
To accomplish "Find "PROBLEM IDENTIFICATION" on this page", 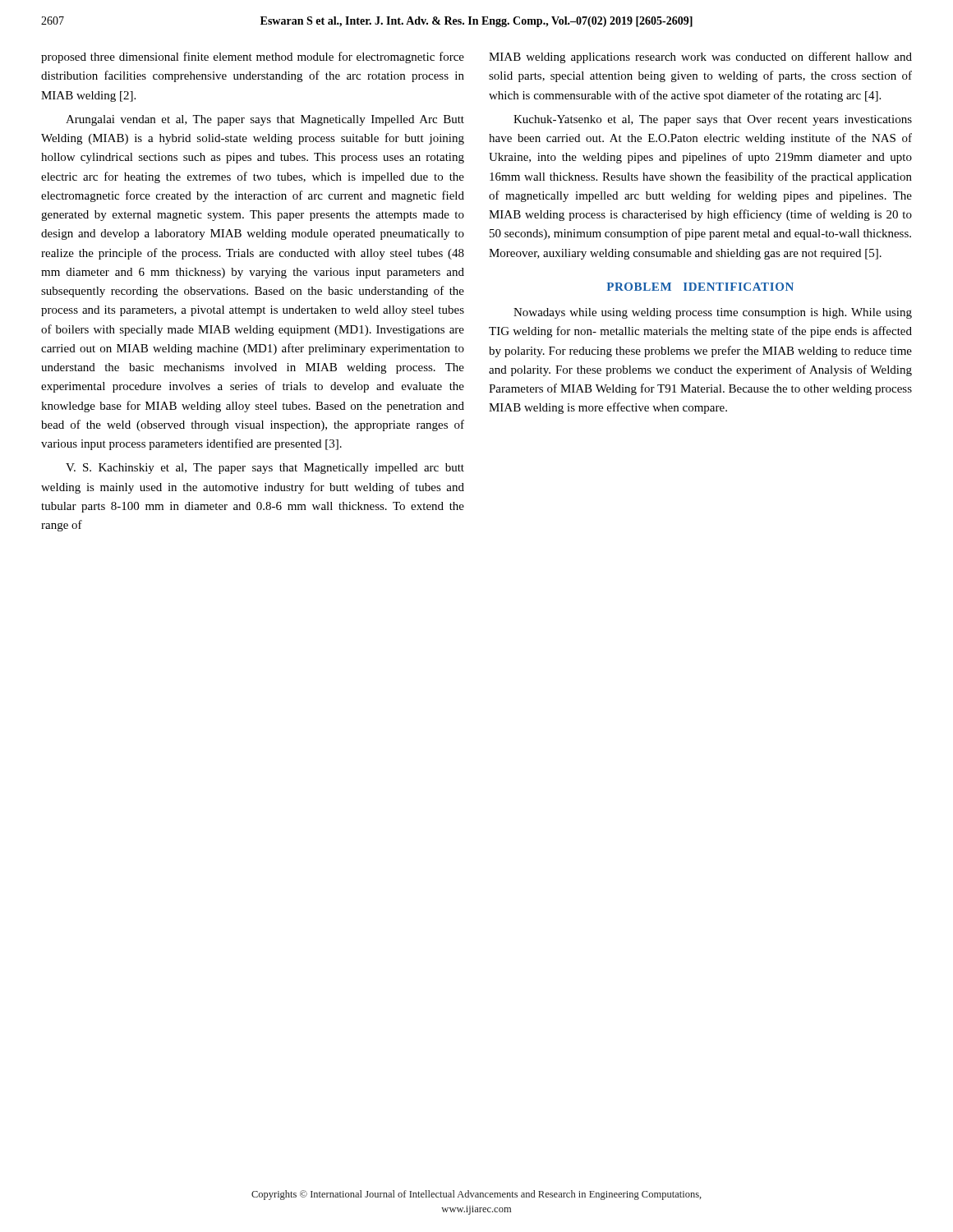I will 700,286.
